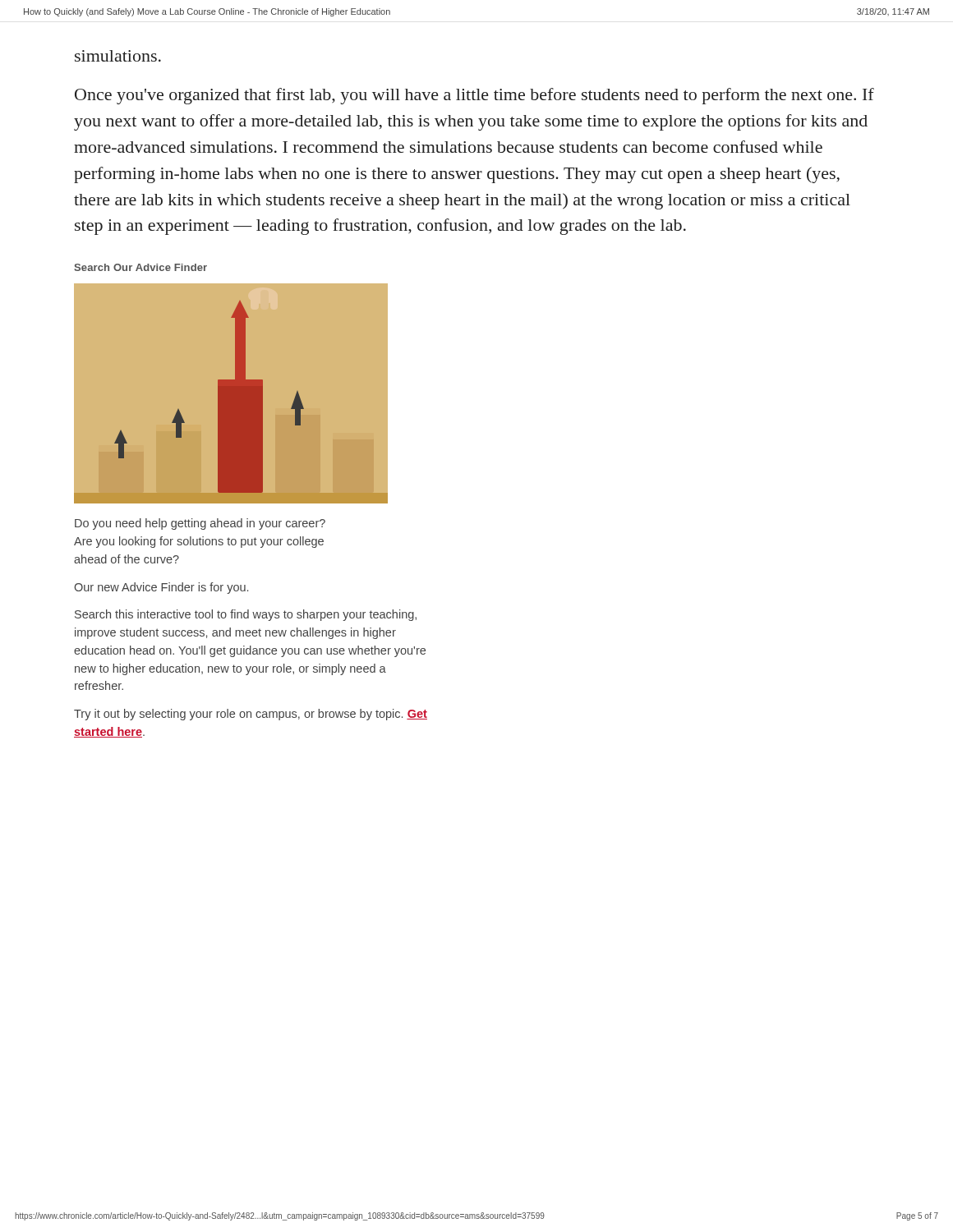Viewport: 953px width, 1232px height.
Task: Locate the text starting "Do you need help"
Action: coord(200,541)
